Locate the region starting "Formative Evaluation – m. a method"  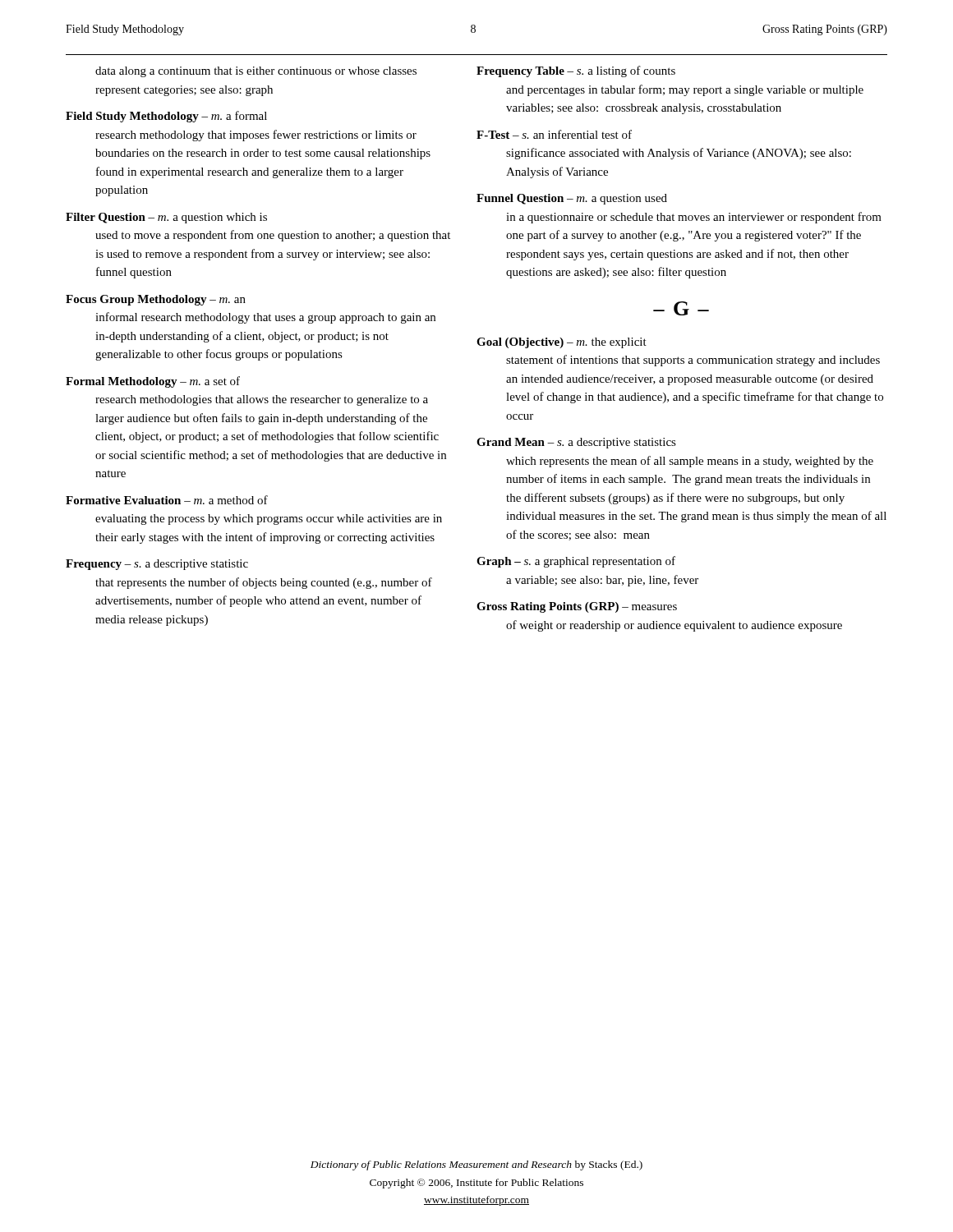pyautogui.click(x=259, y=520)
